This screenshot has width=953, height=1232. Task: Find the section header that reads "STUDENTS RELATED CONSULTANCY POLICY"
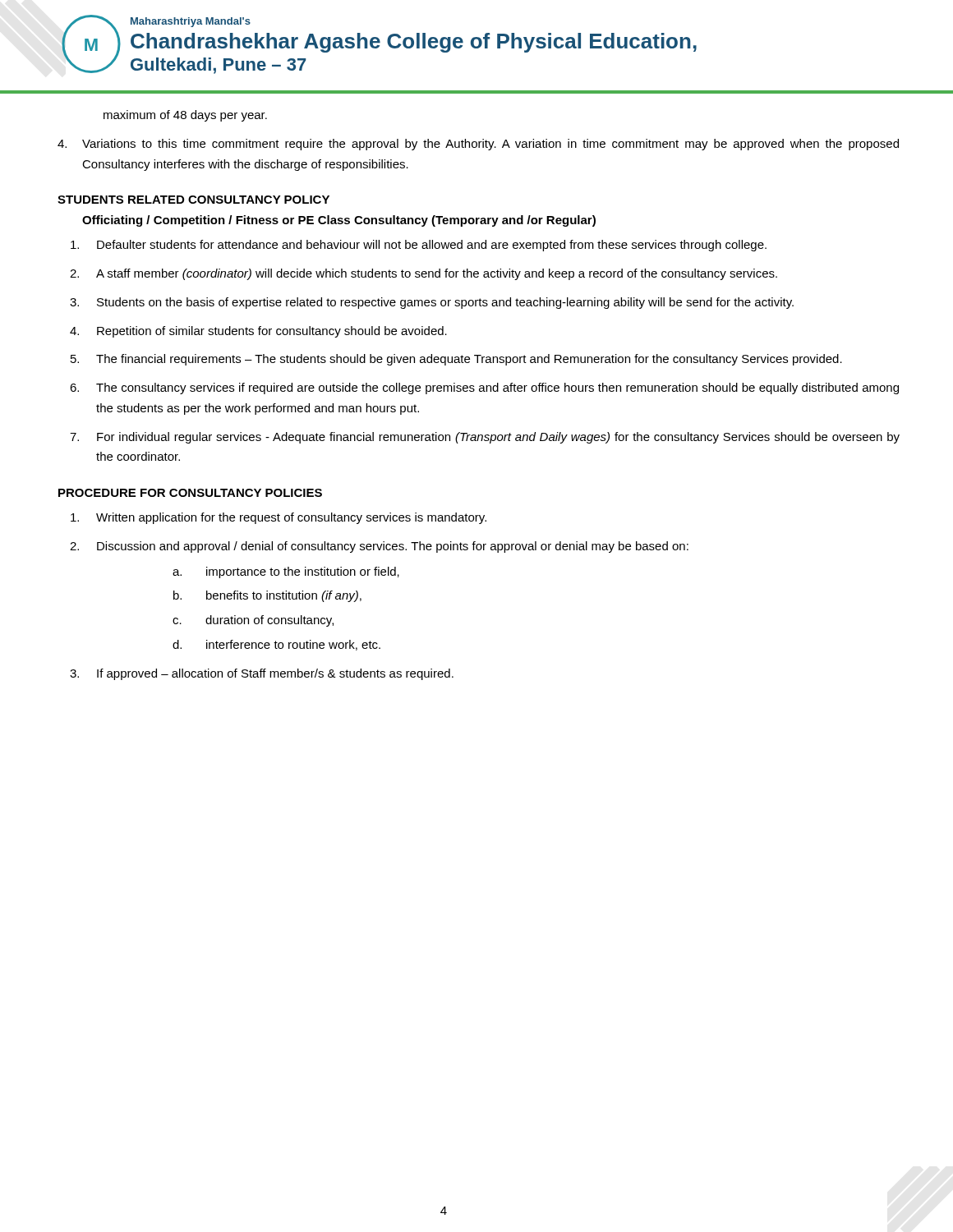[x=194, y=199]
